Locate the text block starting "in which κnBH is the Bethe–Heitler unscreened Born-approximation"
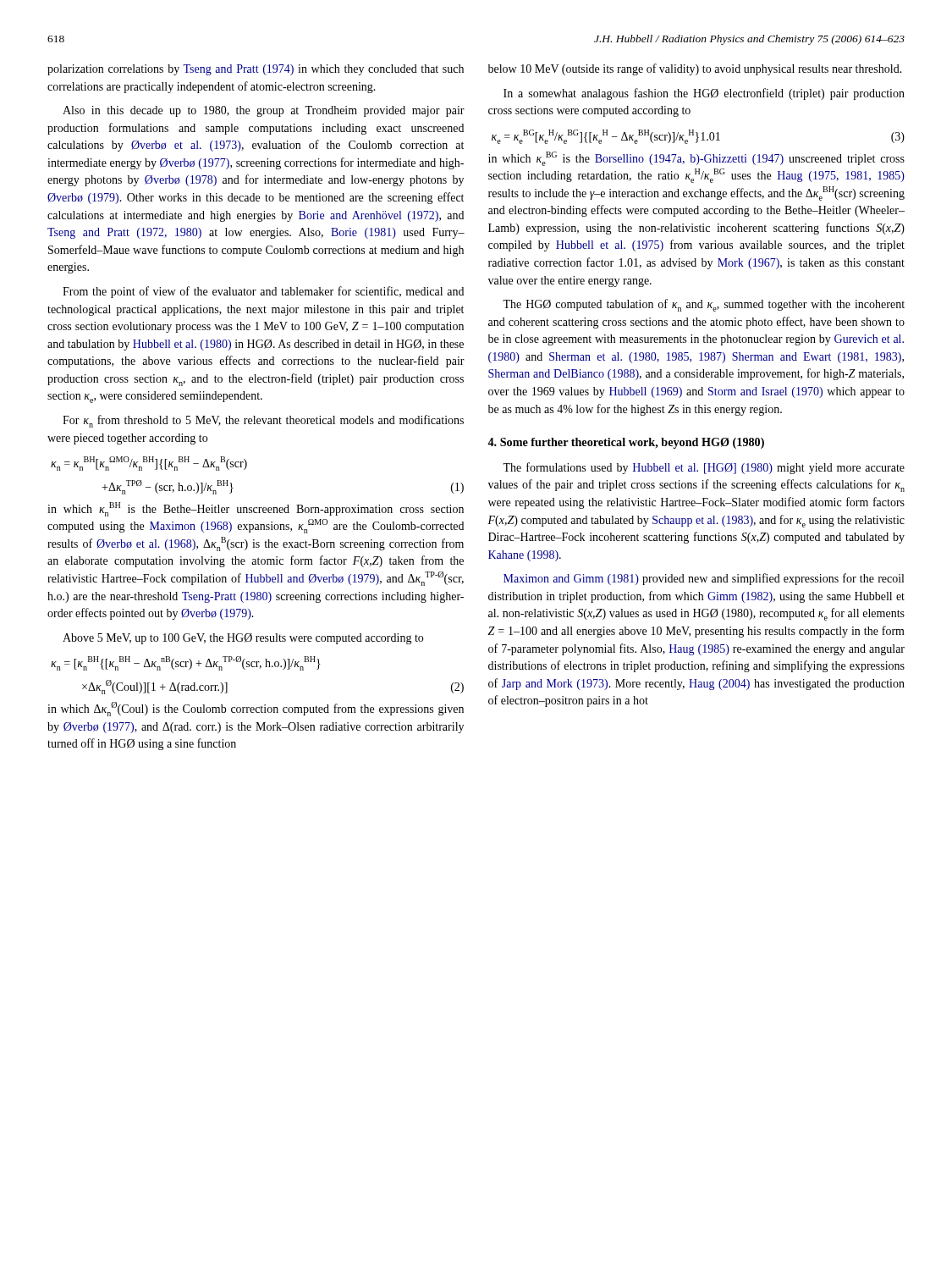This screenshot has height=1270, width=952. click(256, 574)
